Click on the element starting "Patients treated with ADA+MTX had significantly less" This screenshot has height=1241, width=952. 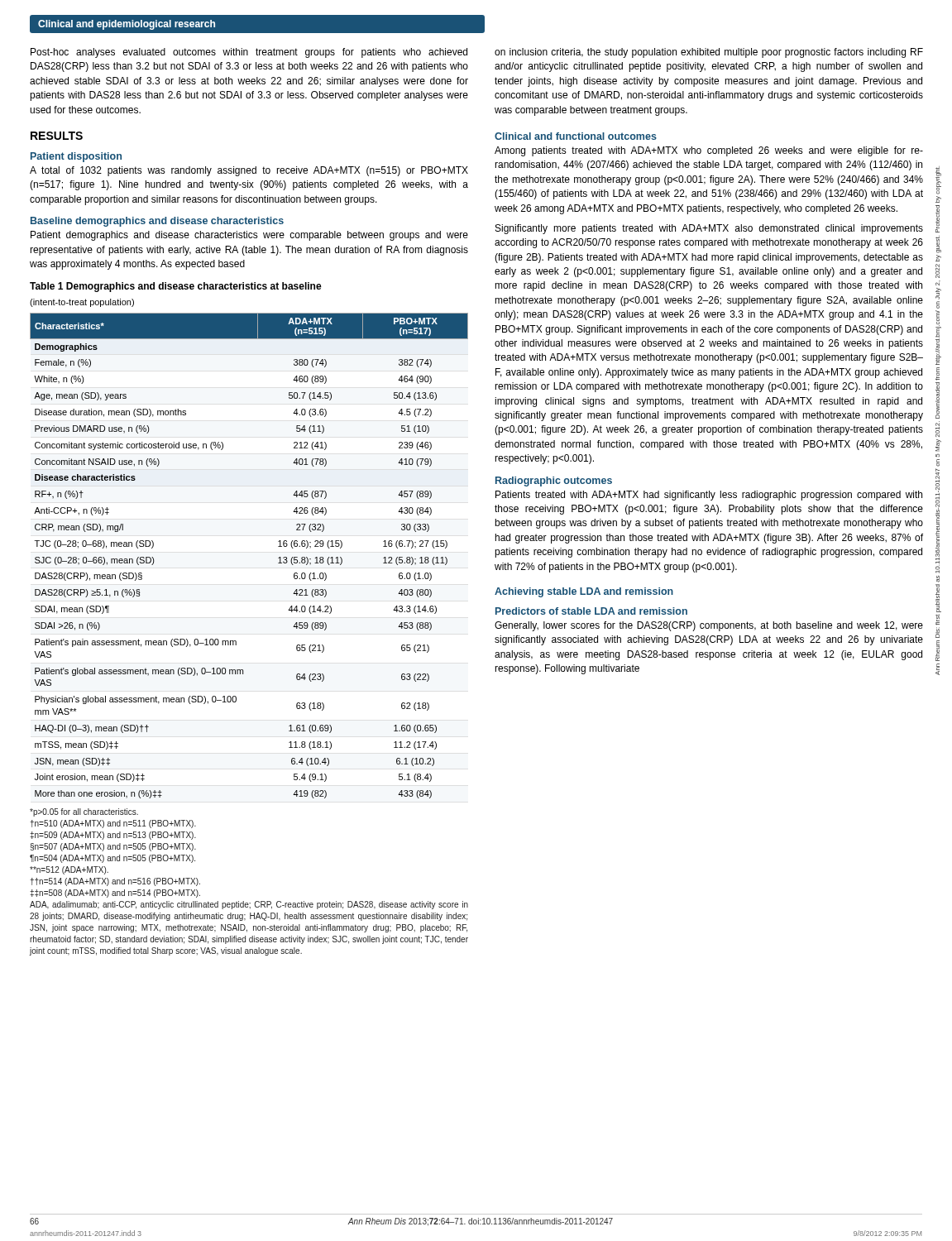[709, 531]
